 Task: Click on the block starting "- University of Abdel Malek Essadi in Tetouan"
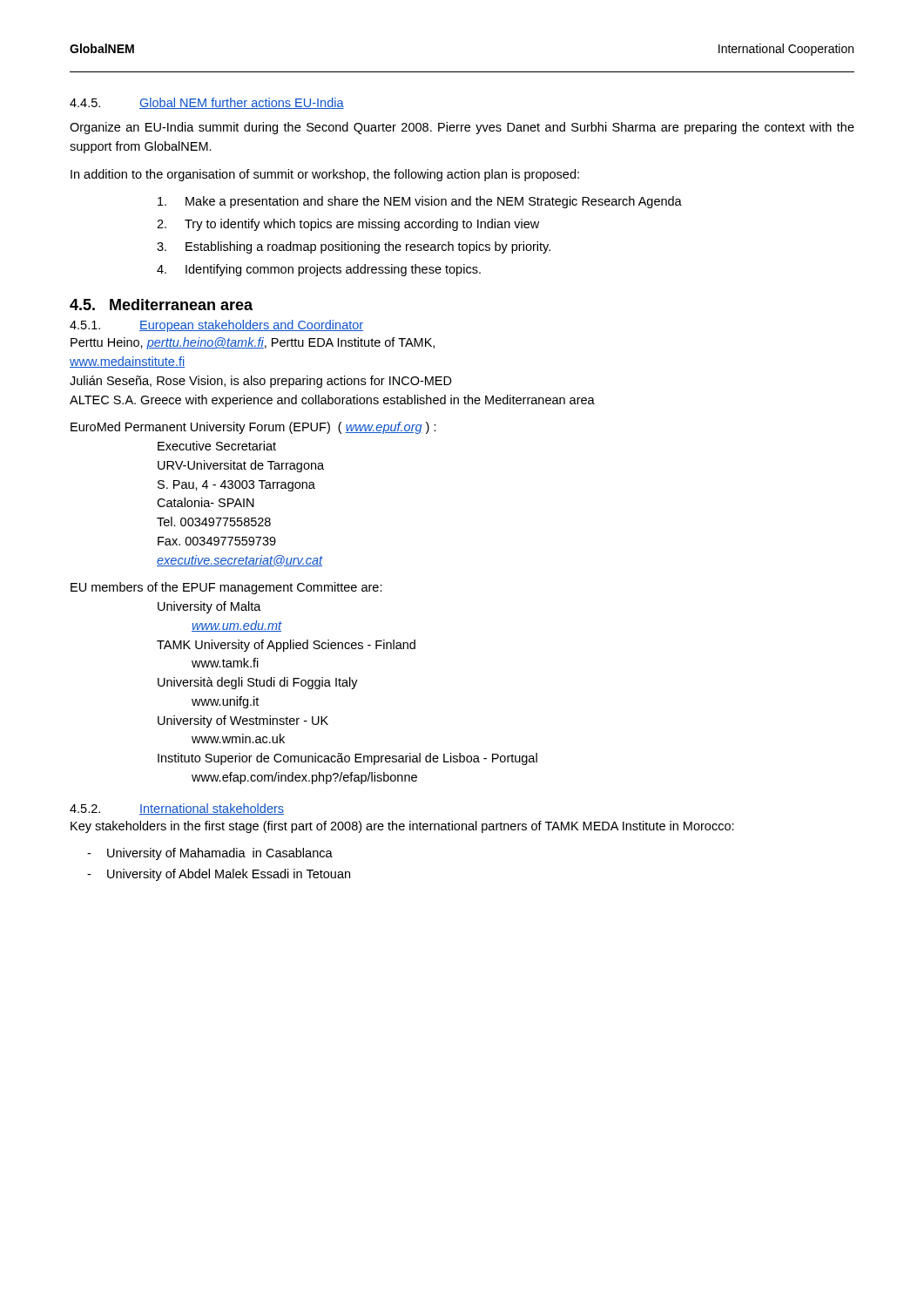[219, 875]
